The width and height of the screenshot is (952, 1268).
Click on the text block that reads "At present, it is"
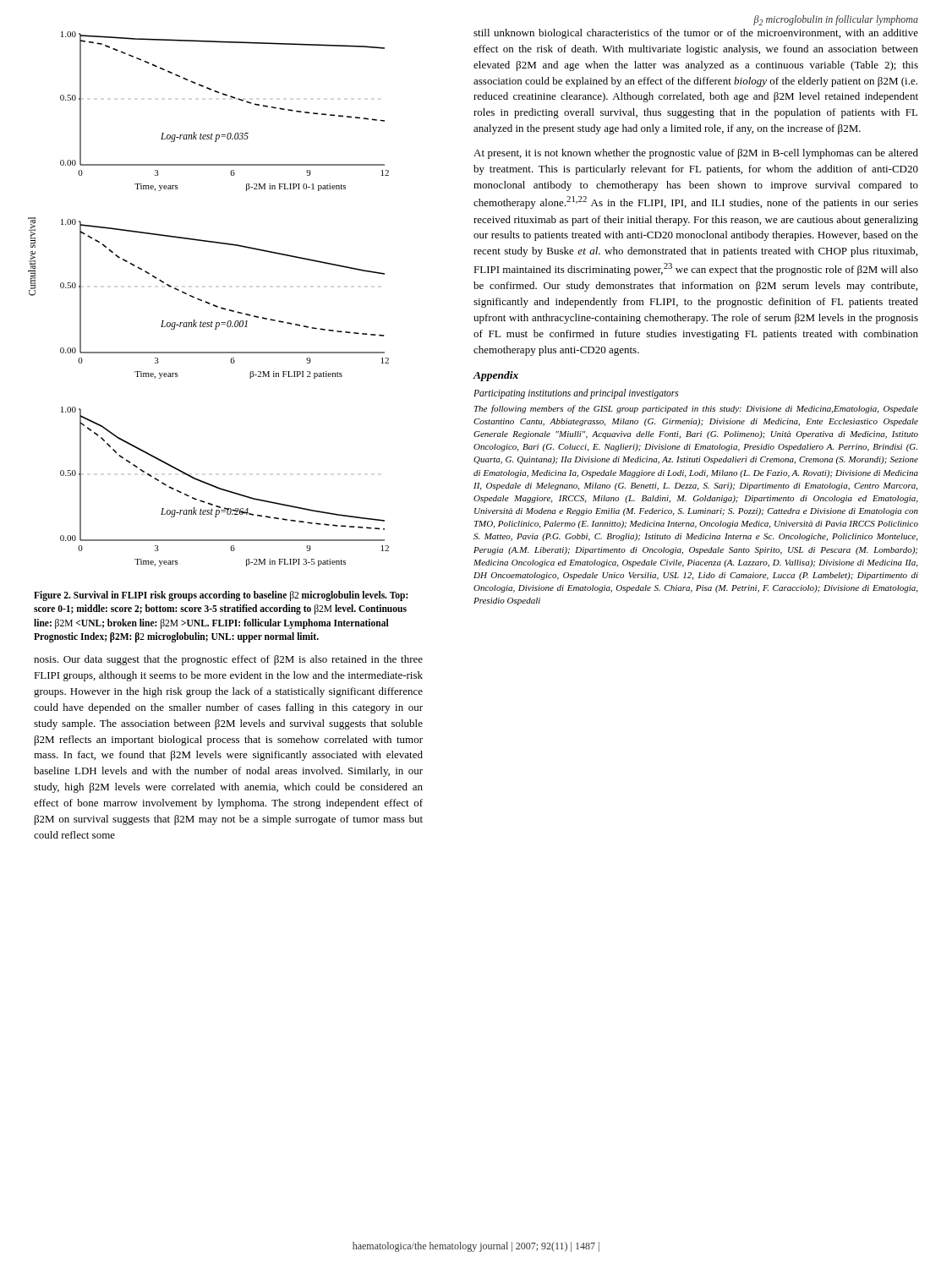coord(696,251)
